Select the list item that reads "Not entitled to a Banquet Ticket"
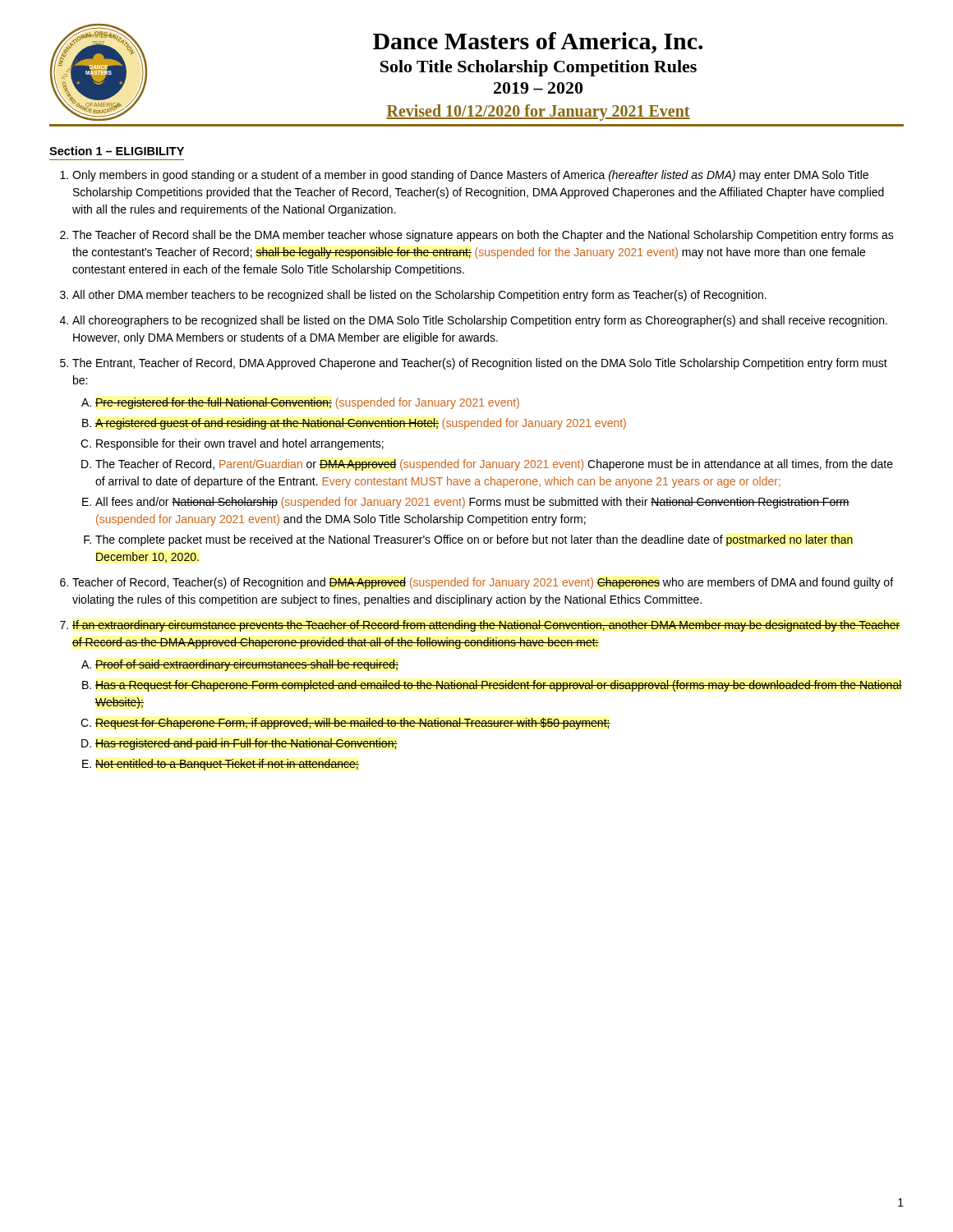The image size is (953, 1232). tap(227, 764)
